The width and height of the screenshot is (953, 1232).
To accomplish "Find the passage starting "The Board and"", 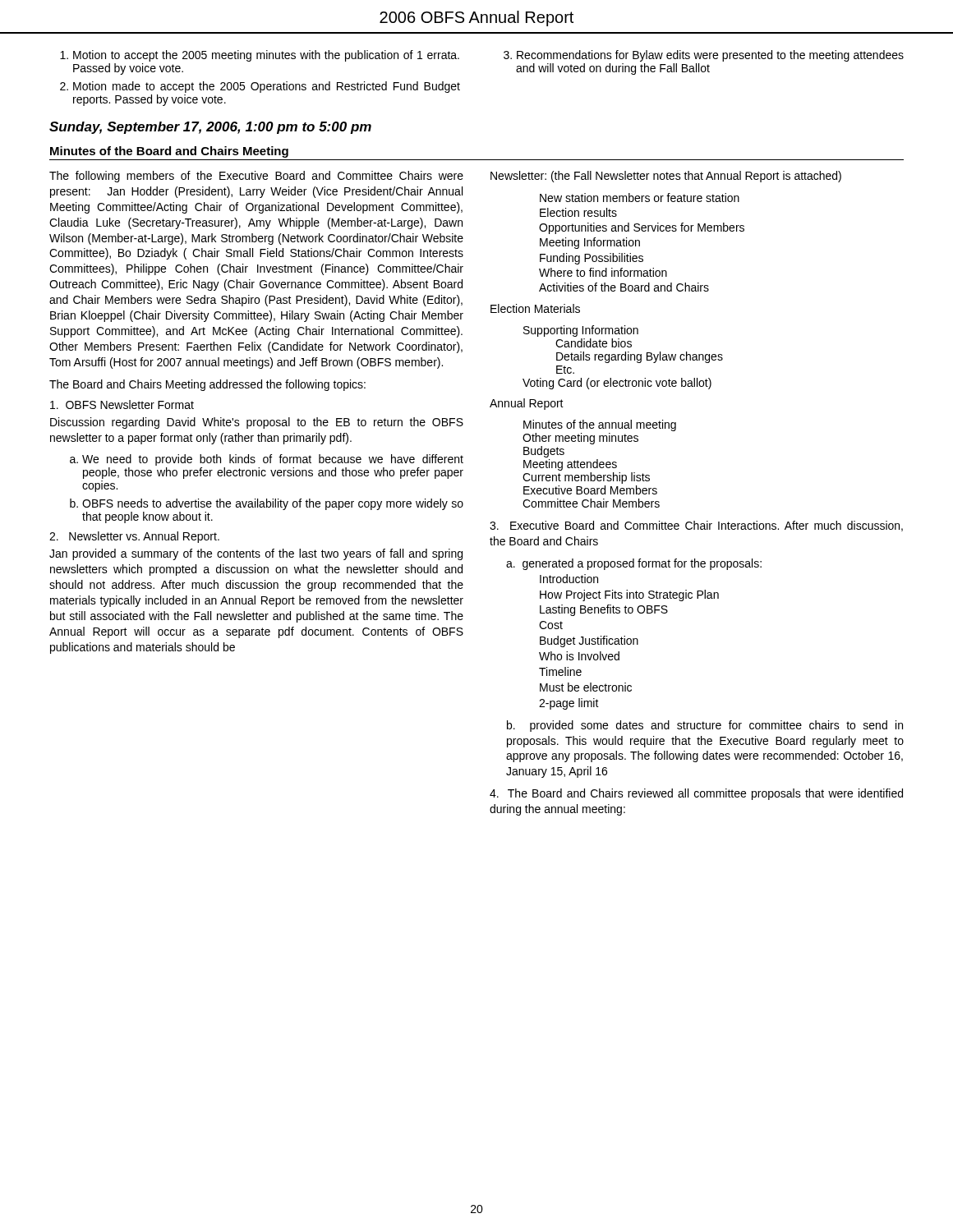I will [x=208, y=384].
